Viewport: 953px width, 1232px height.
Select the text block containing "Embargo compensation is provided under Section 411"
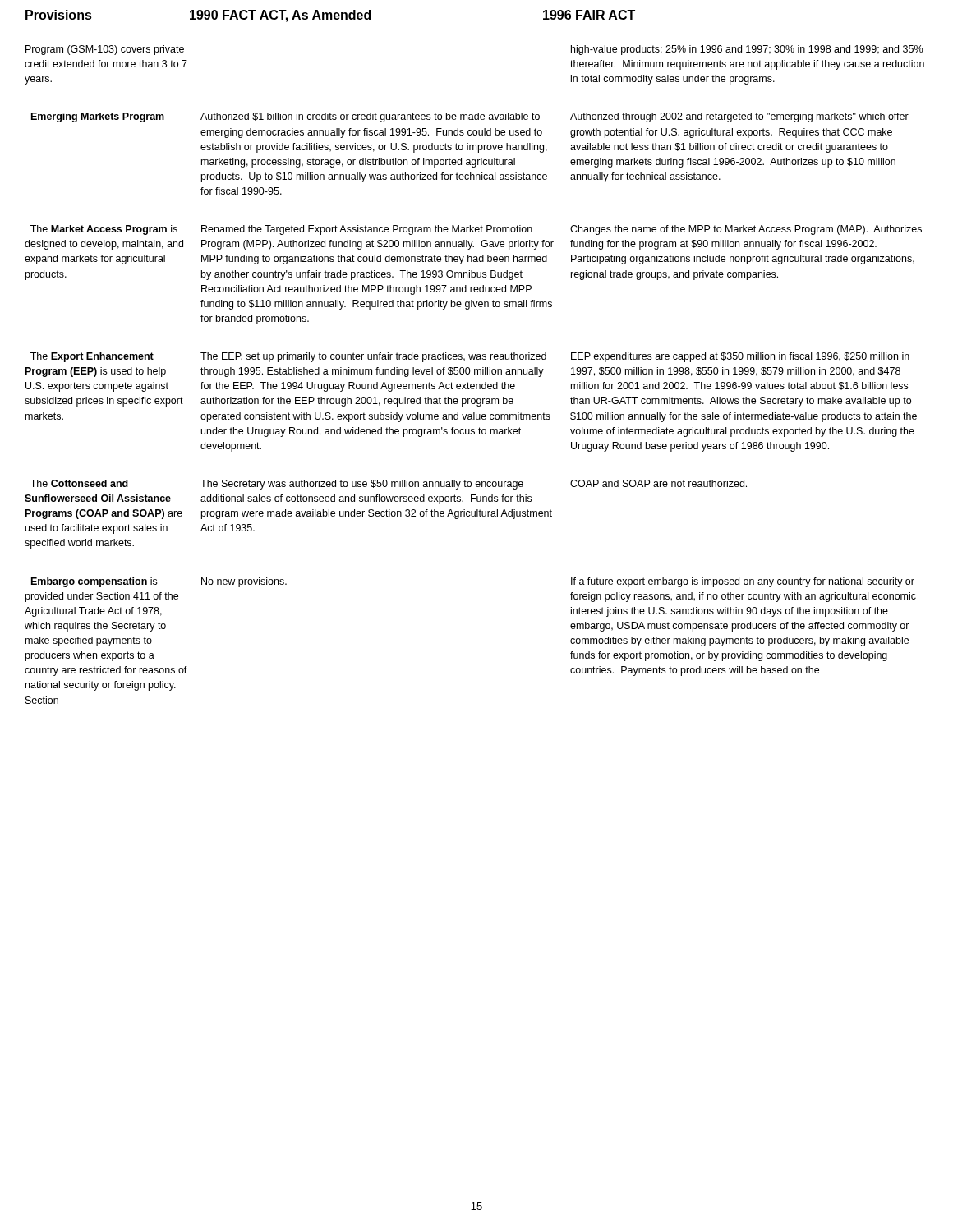[x=106, y=641]
